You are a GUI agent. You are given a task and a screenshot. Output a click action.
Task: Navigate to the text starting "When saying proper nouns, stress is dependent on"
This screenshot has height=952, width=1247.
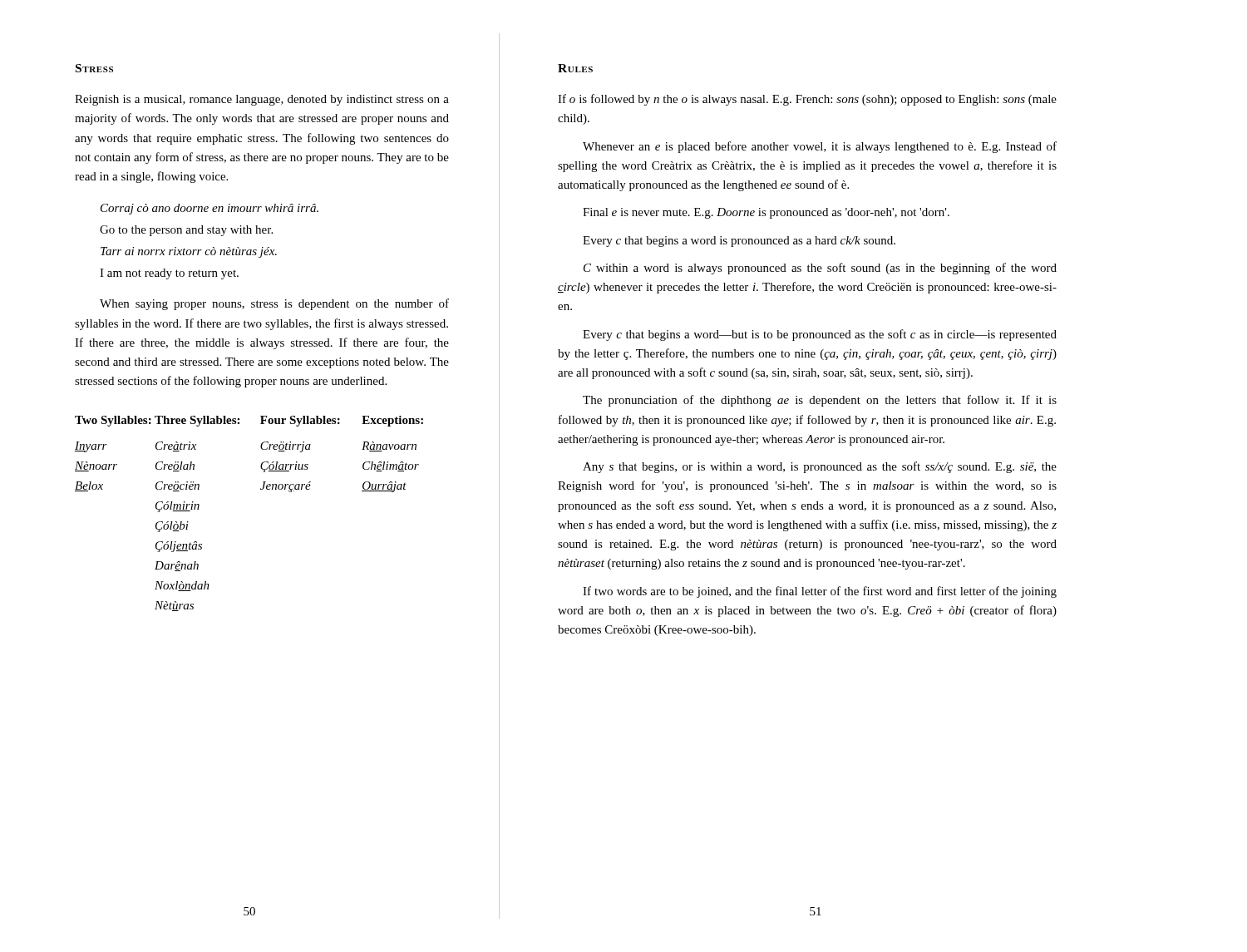click(262, 343)
